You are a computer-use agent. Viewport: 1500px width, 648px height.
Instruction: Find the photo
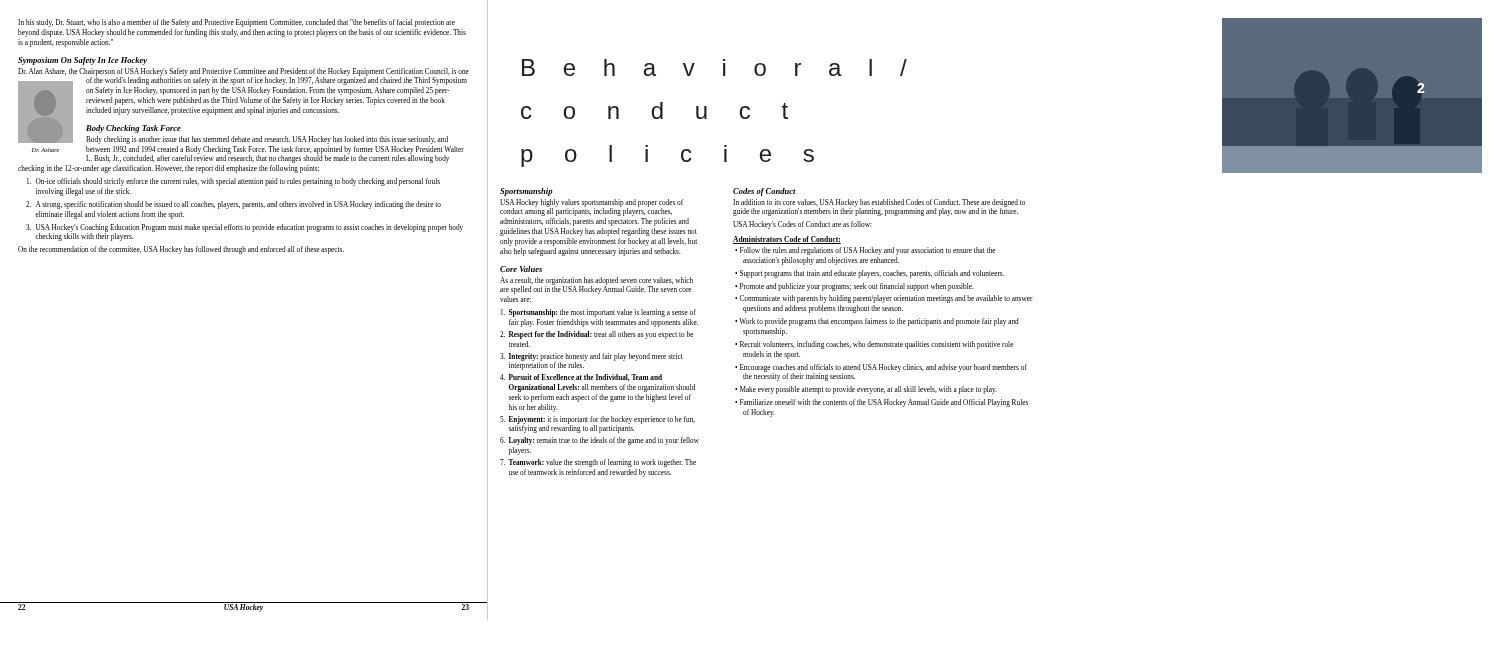click(x=1352, y=96)
